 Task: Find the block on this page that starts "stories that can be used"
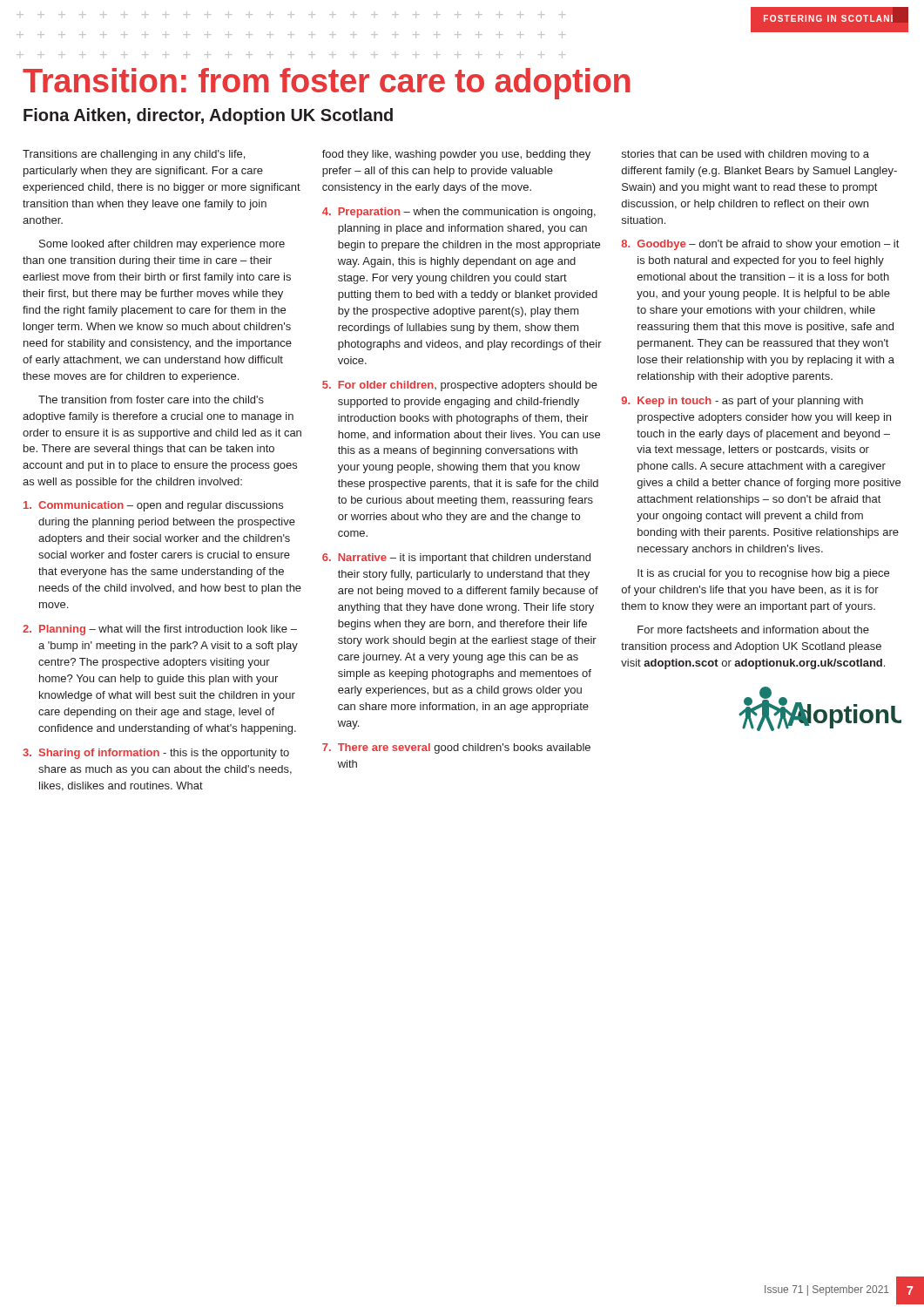point(761,188)
